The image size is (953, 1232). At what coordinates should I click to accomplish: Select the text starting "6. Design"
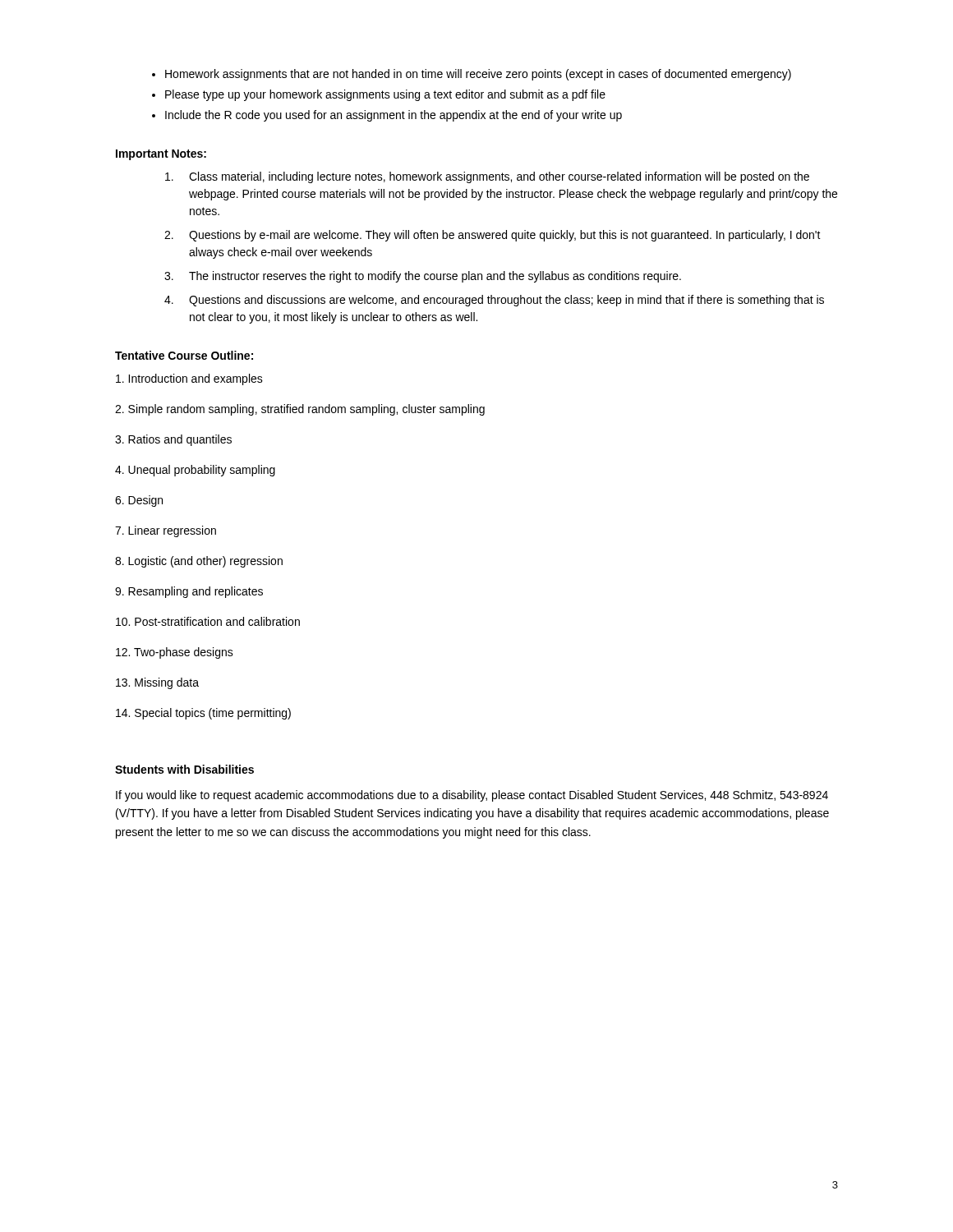point(139,500)
